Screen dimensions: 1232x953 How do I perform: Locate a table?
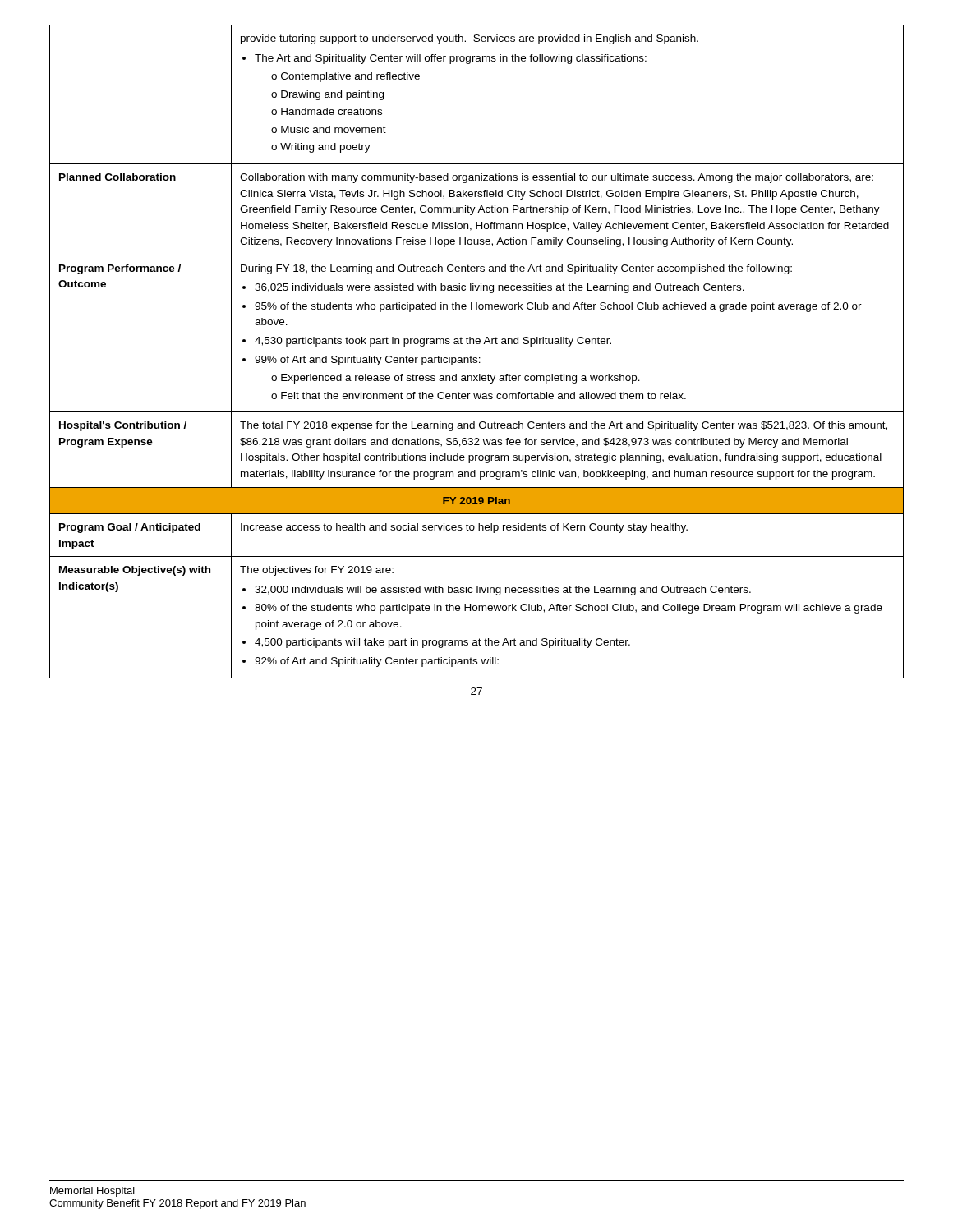(x=476, y=351)
